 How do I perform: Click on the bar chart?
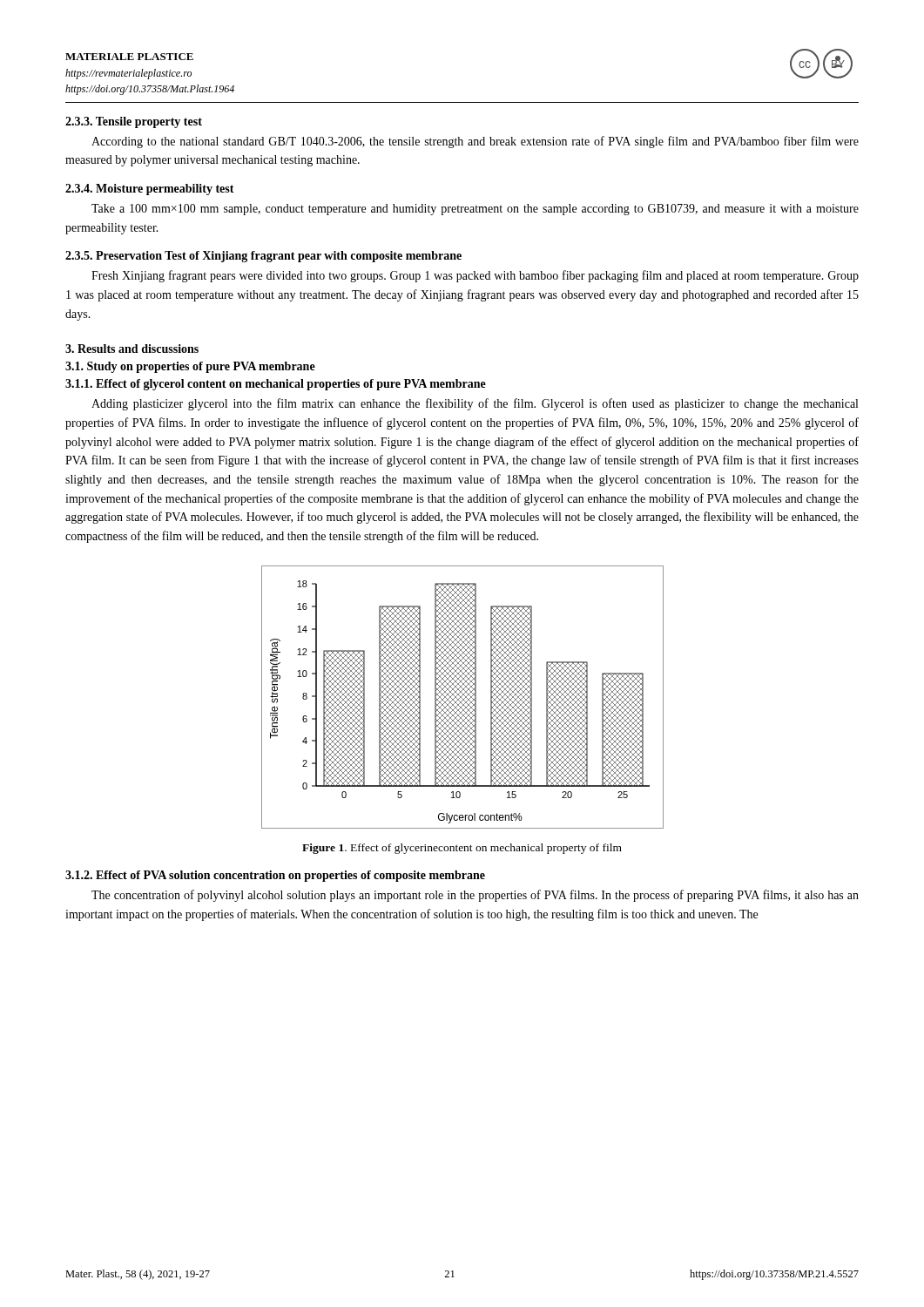click(x=462, y=699)
